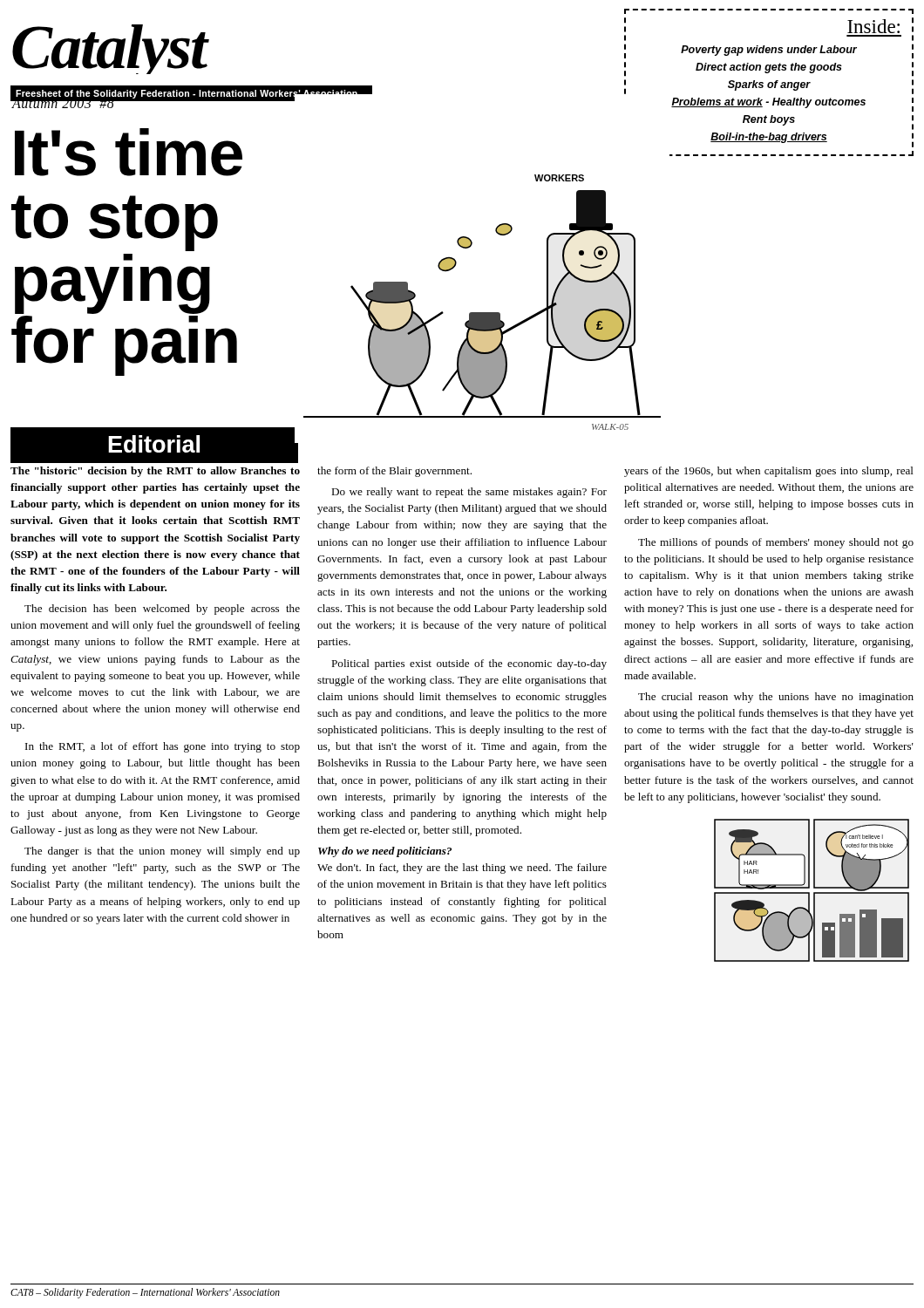Navigate to the text block starting "Catalyst Freesheet of the Solidarity Federation - International"
Image resolution: width=924 pixels, height=1308 pixels.
tap(191, 55)
